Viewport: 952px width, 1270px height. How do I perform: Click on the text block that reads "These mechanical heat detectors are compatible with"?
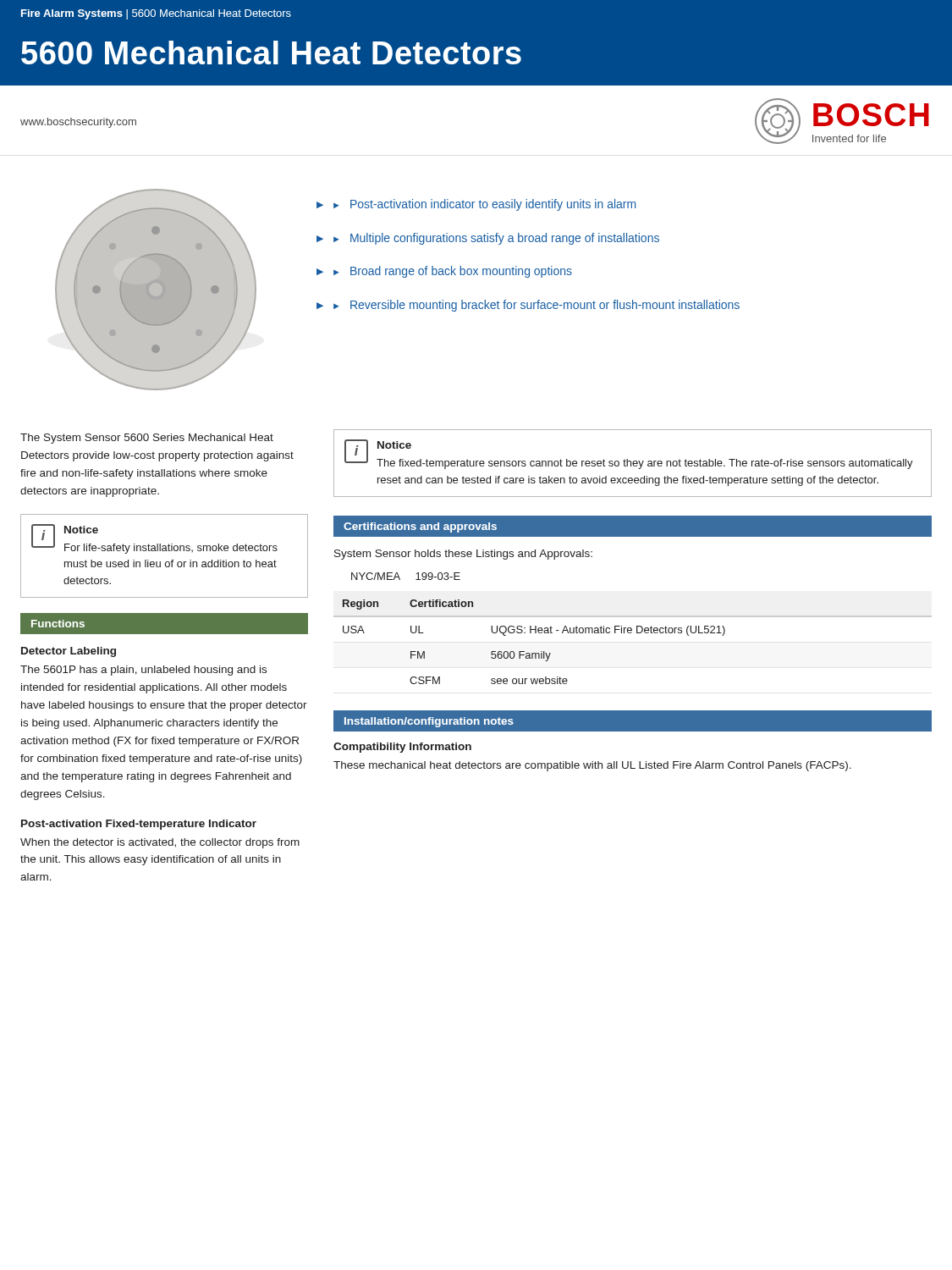593,765
